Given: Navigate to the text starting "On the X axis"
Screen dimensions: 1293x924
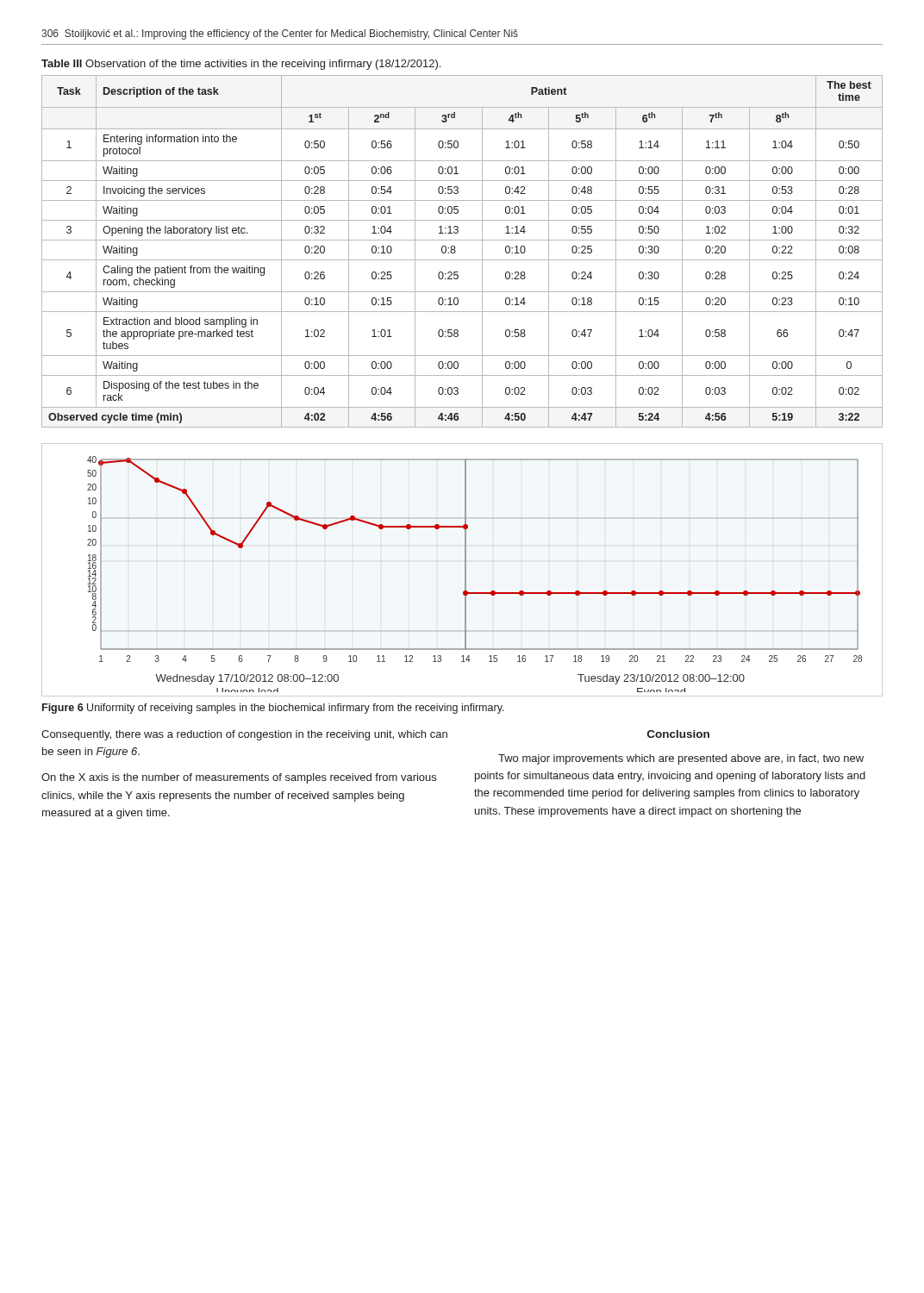Looking at the screenshot, I should pos(239,795).
